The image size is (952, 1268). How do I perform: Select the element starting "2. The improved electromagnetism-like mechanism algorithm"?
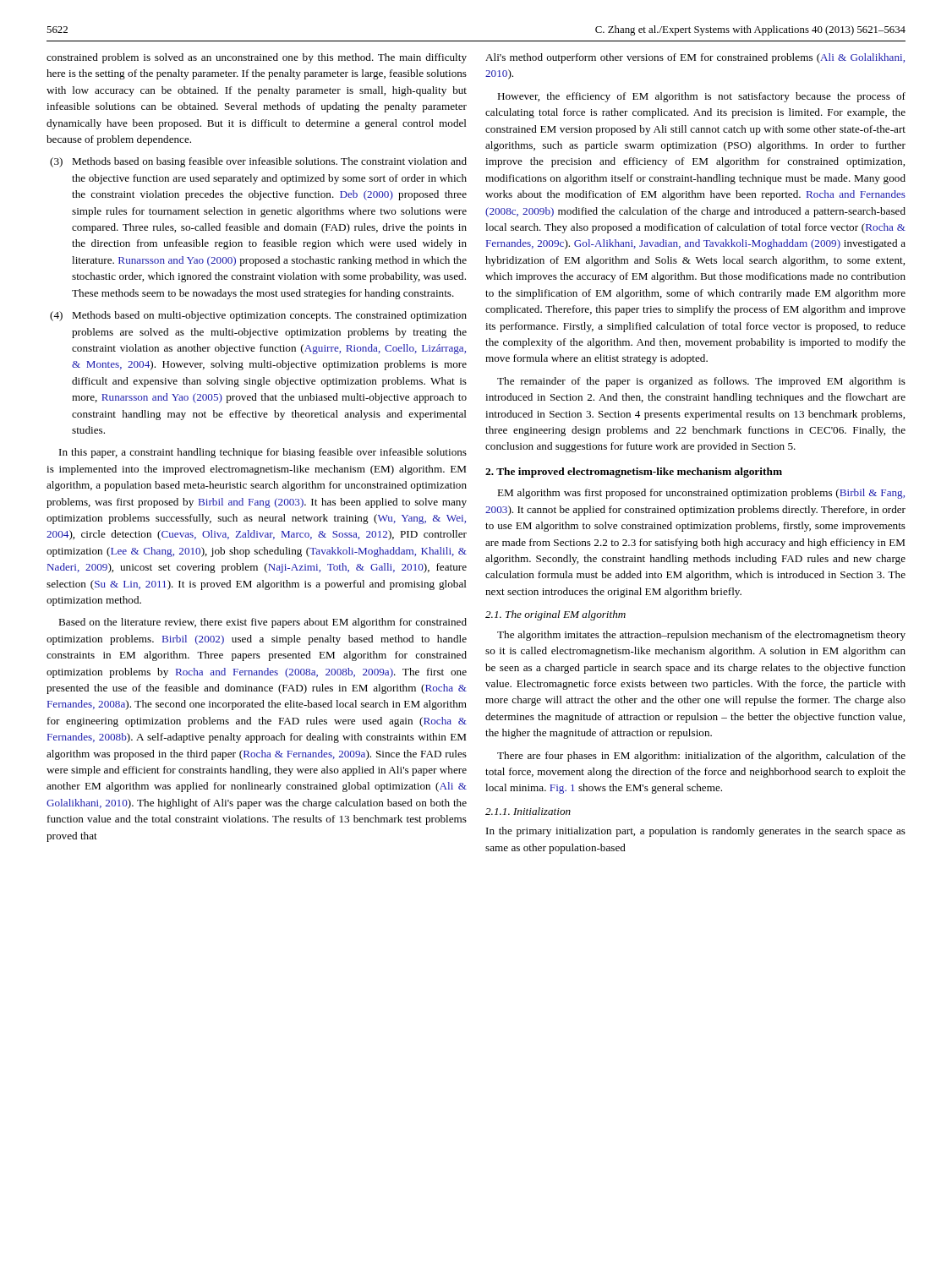pyautogui.click(x=634, y=471)
